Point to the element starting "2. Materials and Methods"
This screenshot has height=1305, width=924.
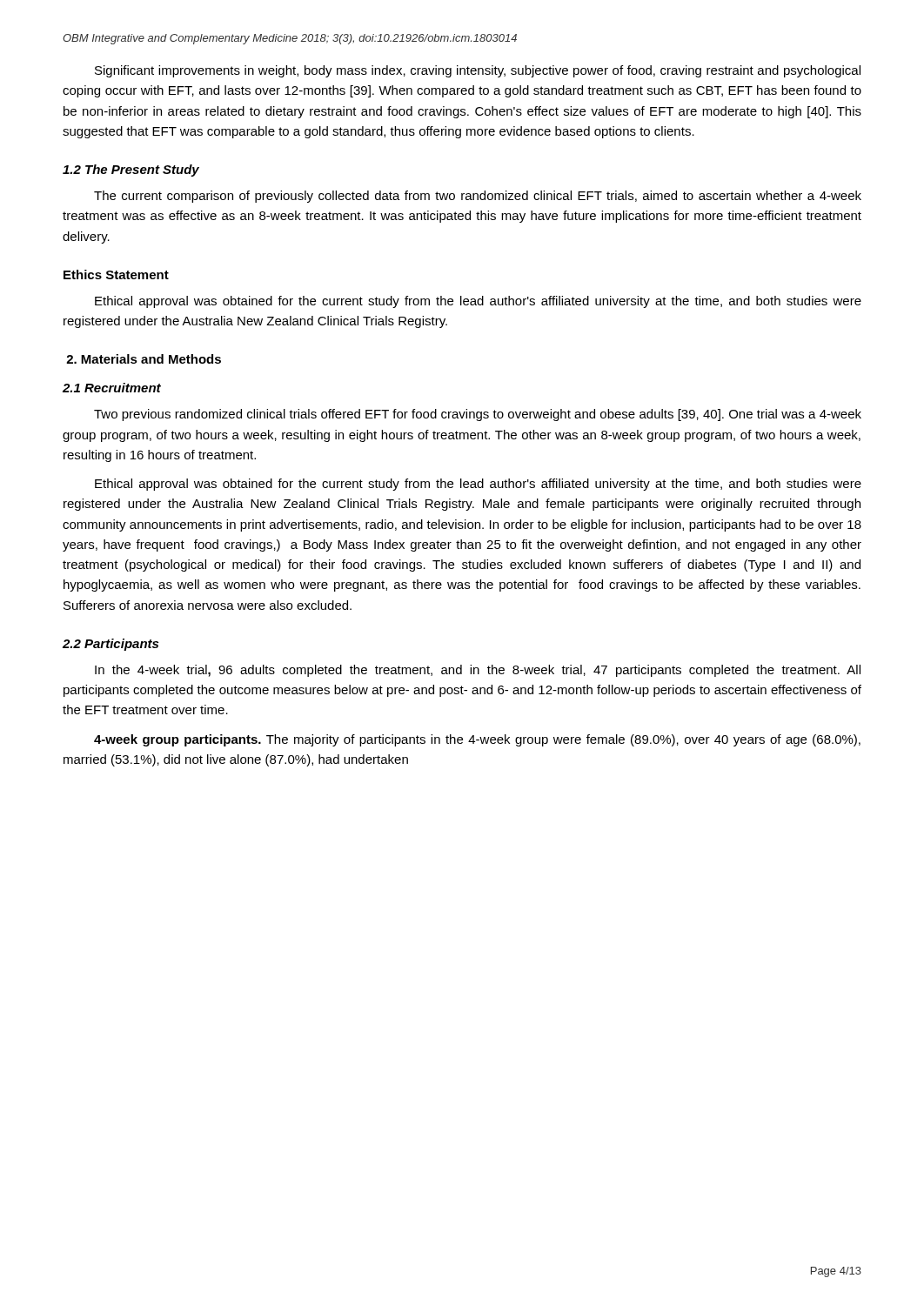coord(142,359)
